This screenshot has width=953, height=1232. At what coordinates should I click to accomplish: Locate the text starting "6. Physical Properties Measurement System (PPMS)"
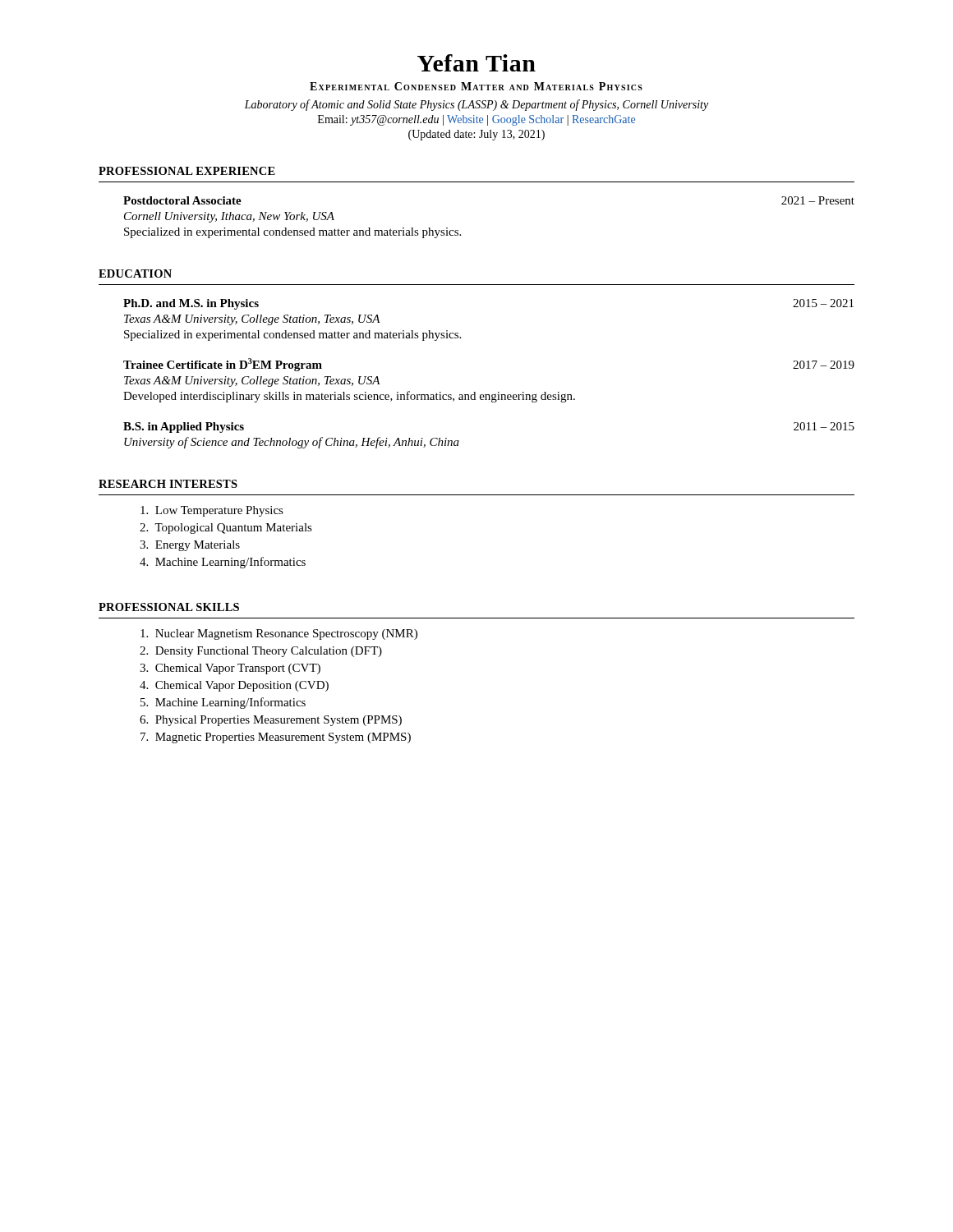pos(271,719)
